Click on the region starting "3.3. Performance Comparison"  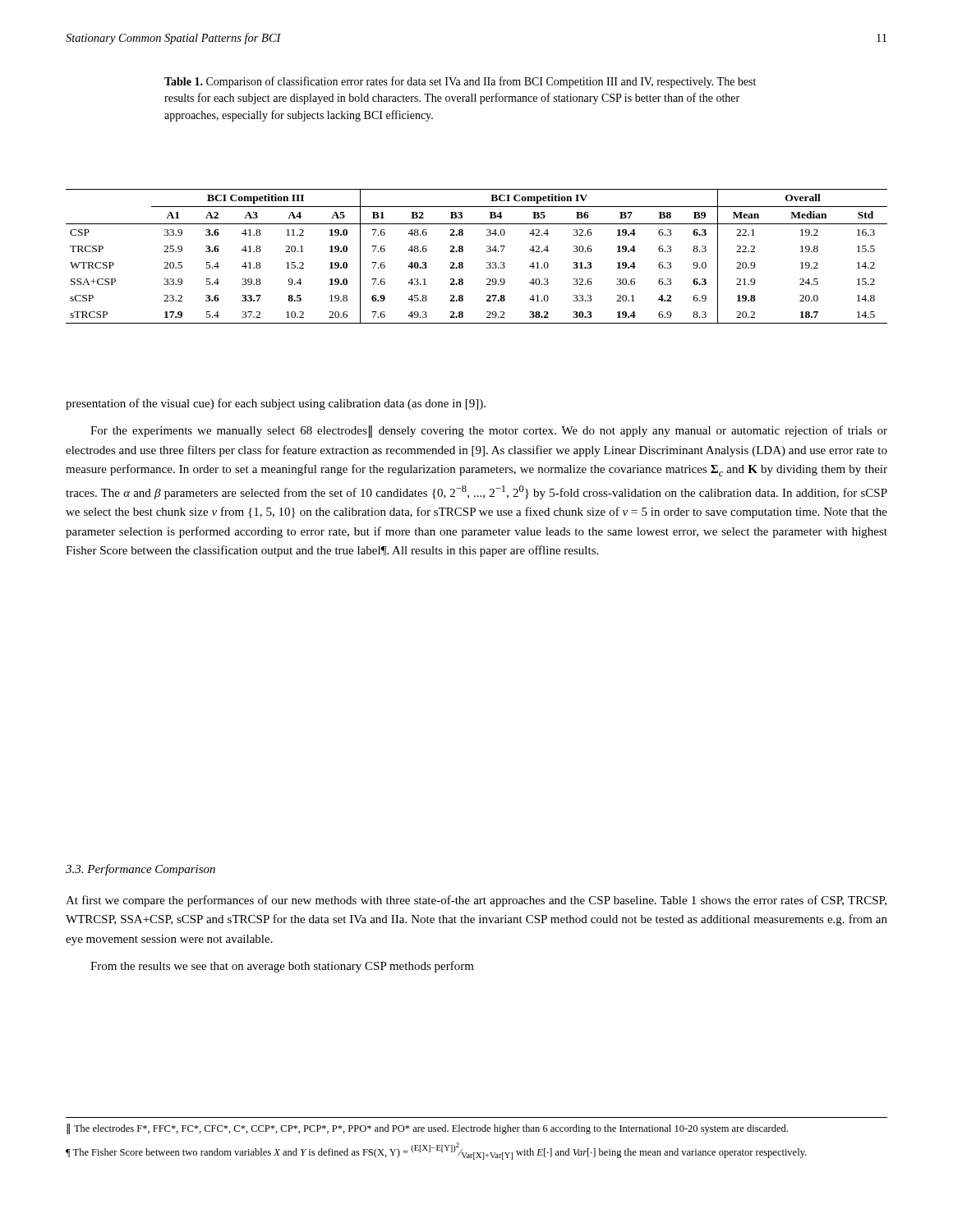point(141,869)
